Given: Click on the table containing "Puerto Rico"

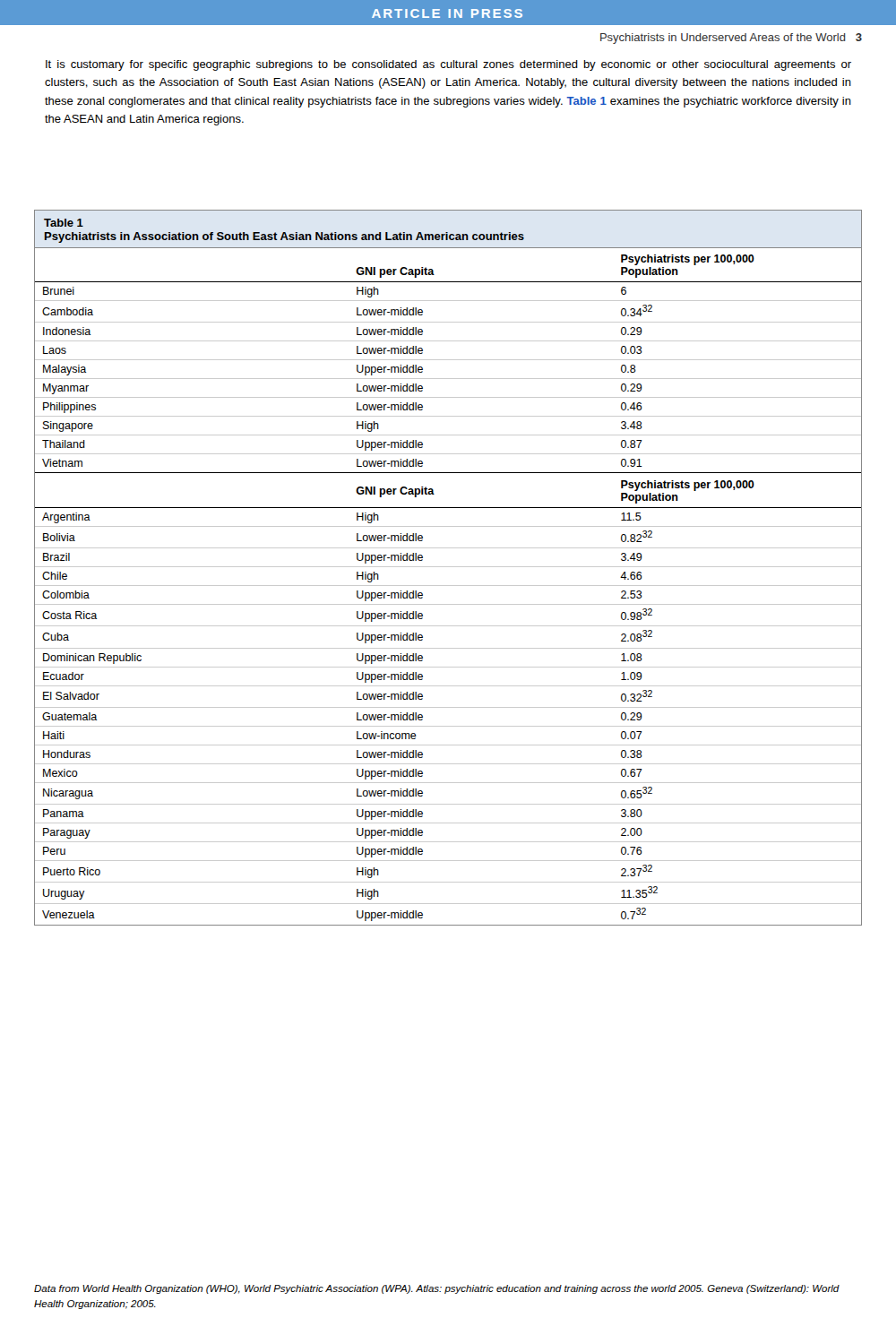Looking at the screenshot, I should click(x=448, y=568).
